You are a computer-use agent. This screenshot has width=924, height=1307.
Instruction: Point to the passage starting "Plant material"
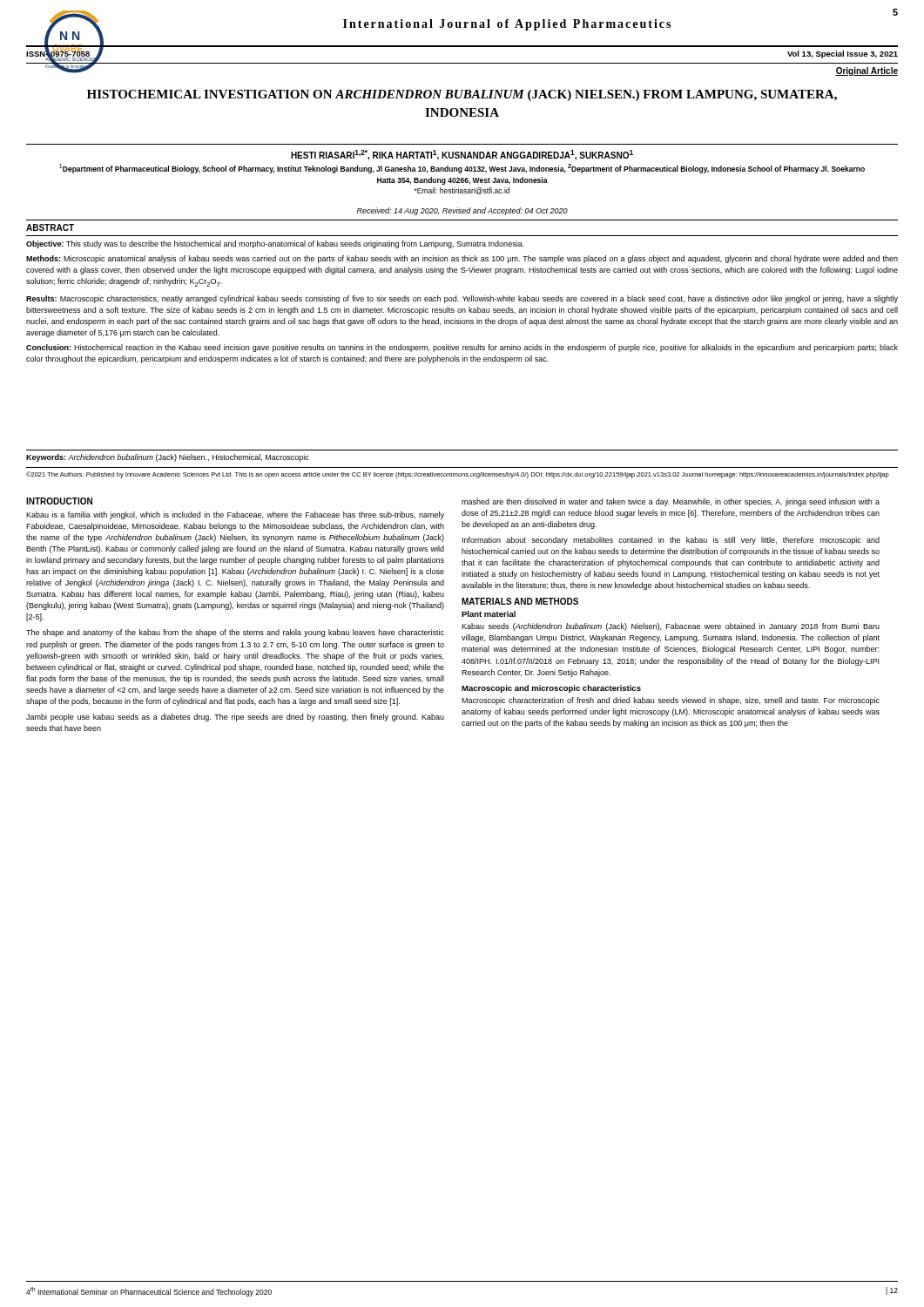coord(489,614)
